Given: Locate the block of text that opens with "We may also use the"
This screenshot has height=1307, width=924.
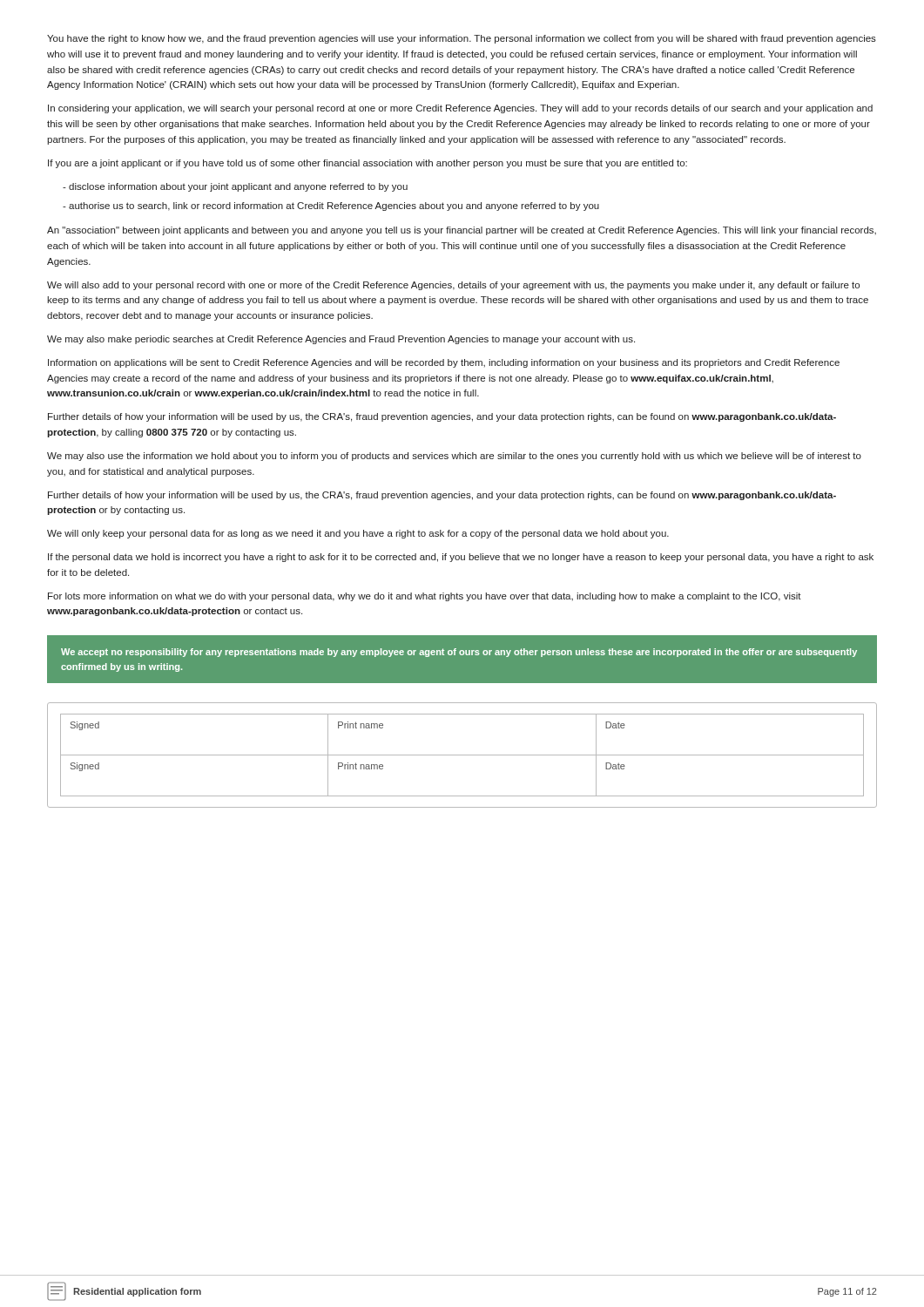Looking at the screenshot, I should [x=462, y=464].
